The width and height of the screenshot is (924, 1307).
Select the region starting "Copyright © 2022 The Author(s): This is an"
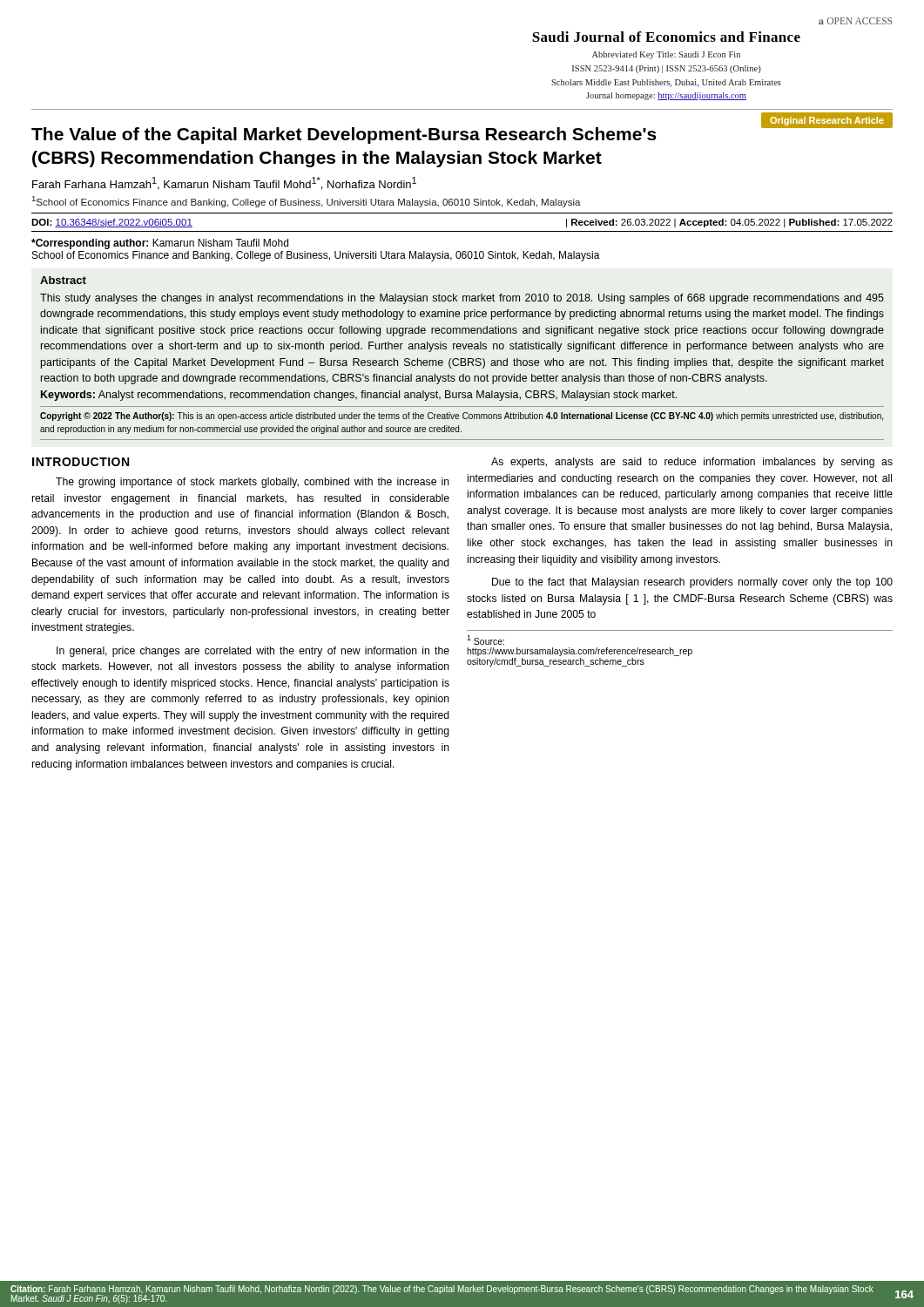(x=462, y=423)
